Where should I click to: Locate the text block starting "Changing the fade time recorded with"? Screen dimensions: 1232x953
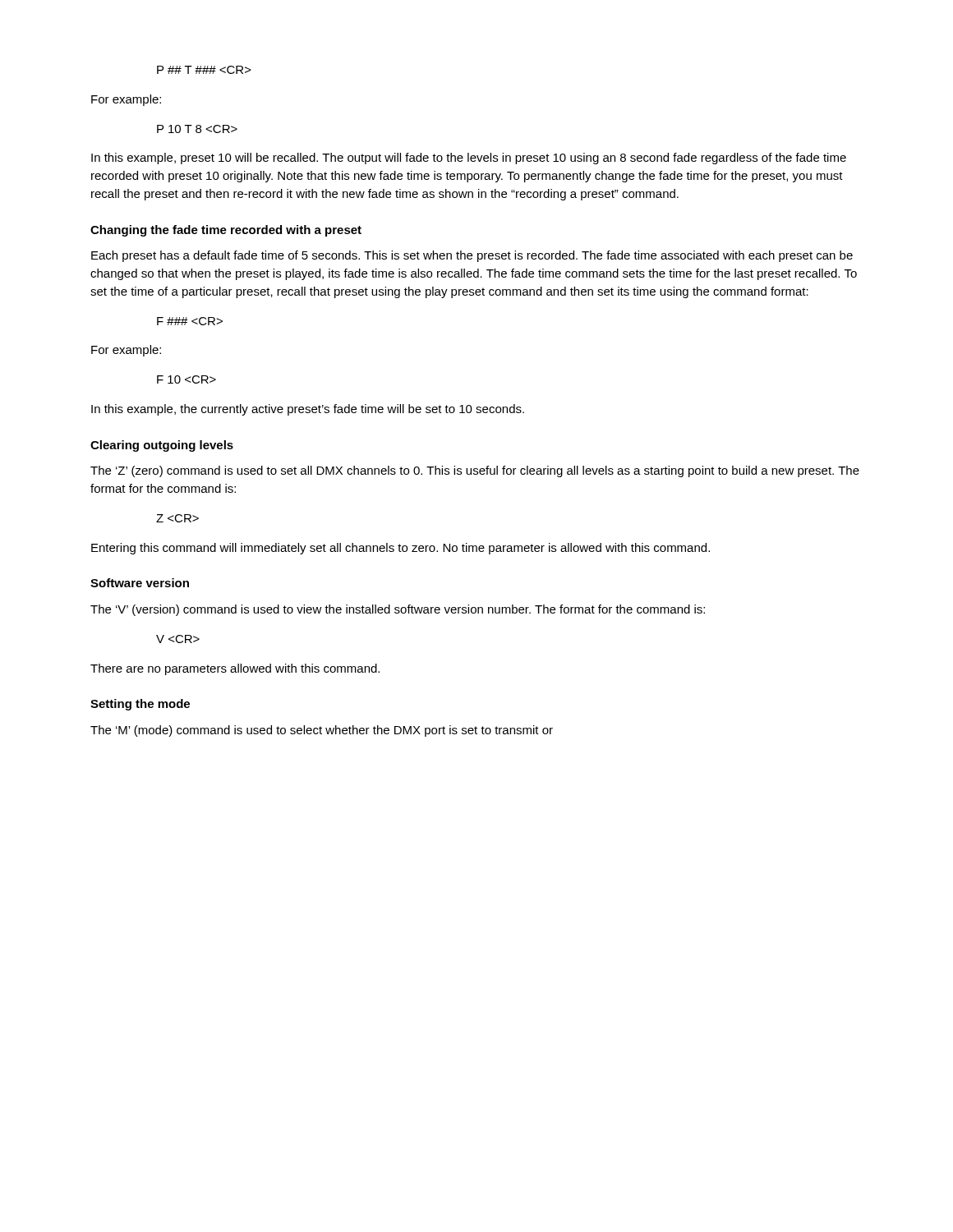pyautogui.click(x=226, y=229)
